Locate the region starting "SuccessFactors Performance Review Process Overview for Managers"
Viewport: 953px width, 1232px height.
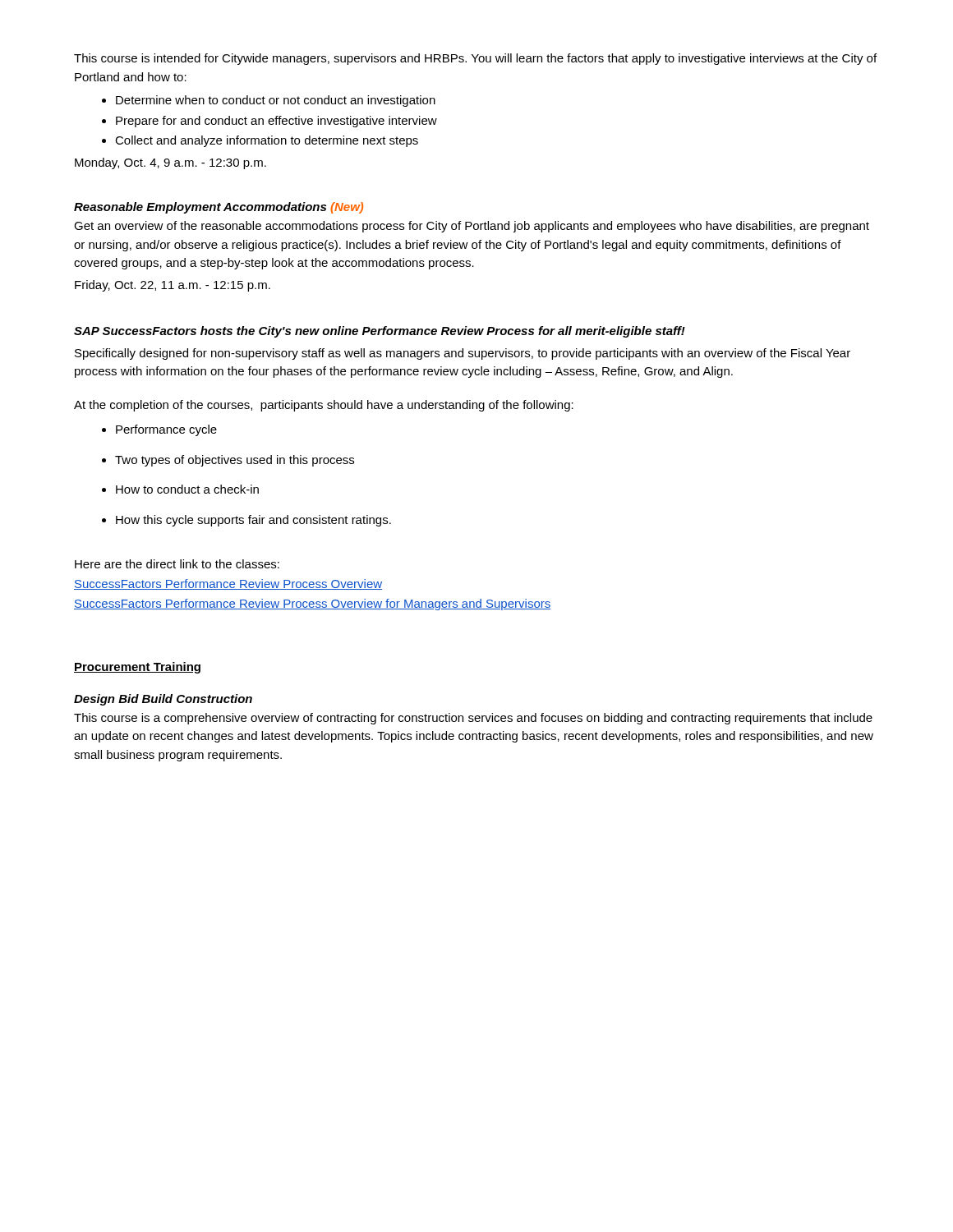coord(312,603)
